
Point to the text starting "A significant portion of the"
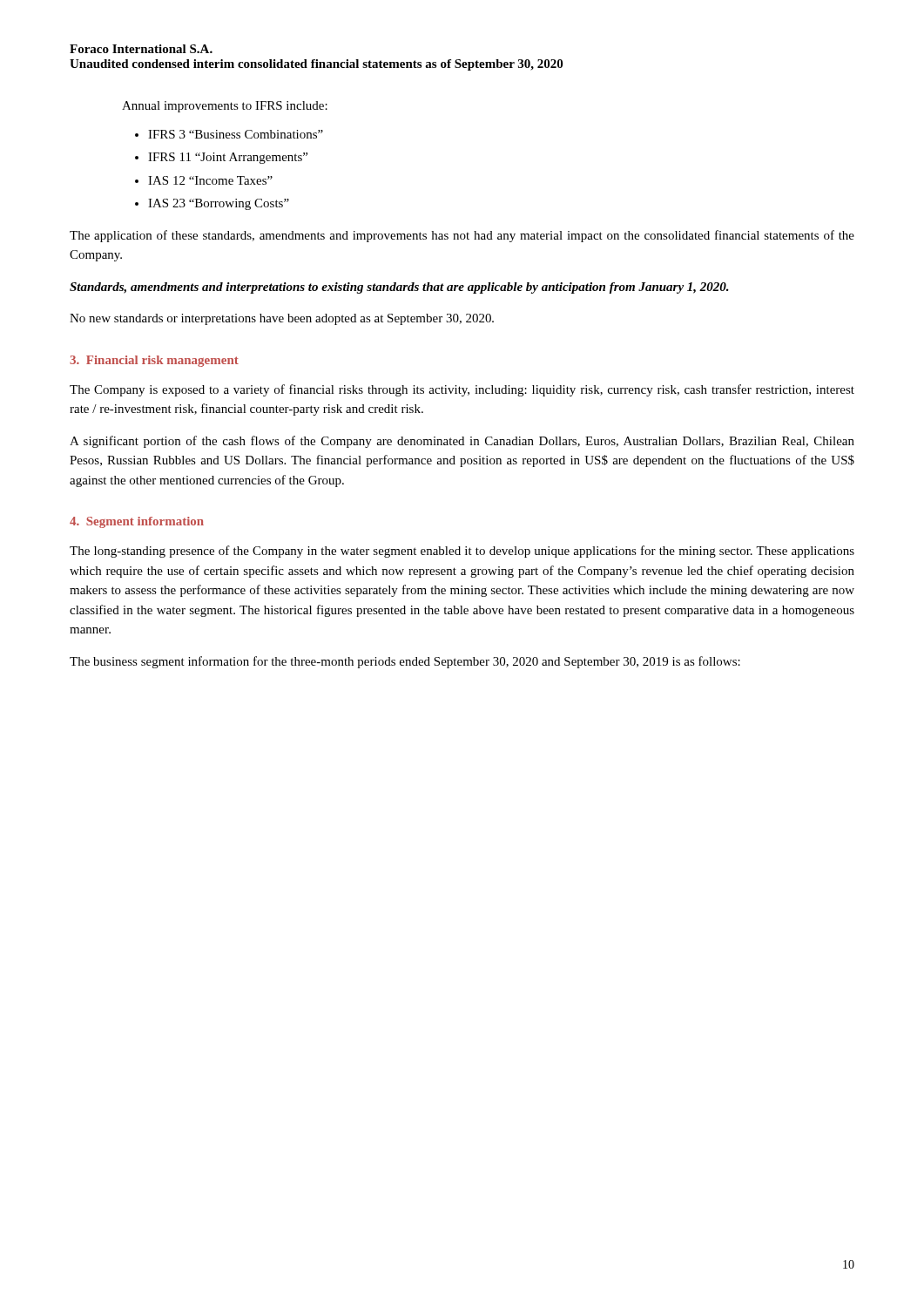[462, 460]
